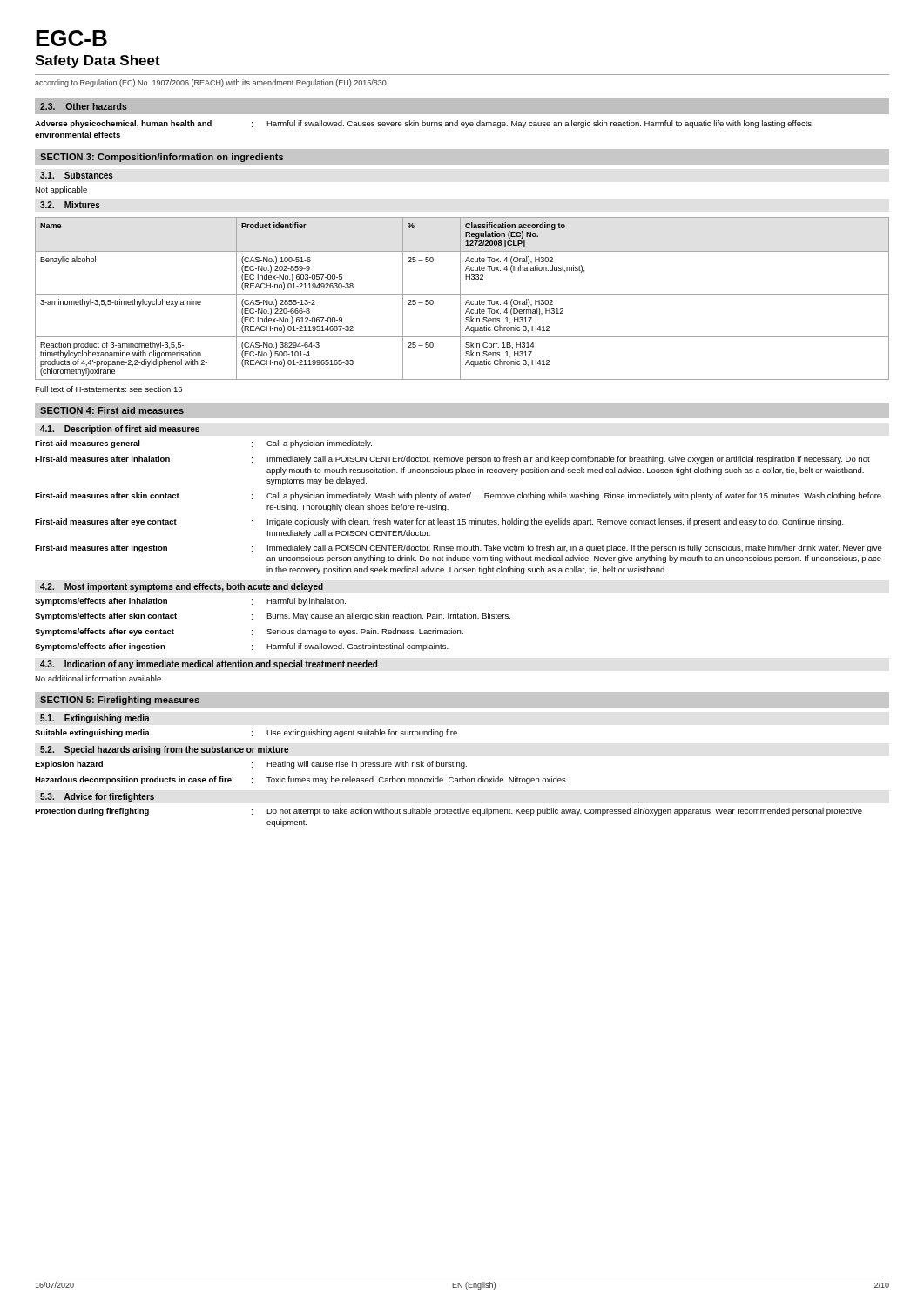Find the block on this page that starts "according to Regulation (EC) No."
This screenshot has width=924, height=1307.
[211, 83]
